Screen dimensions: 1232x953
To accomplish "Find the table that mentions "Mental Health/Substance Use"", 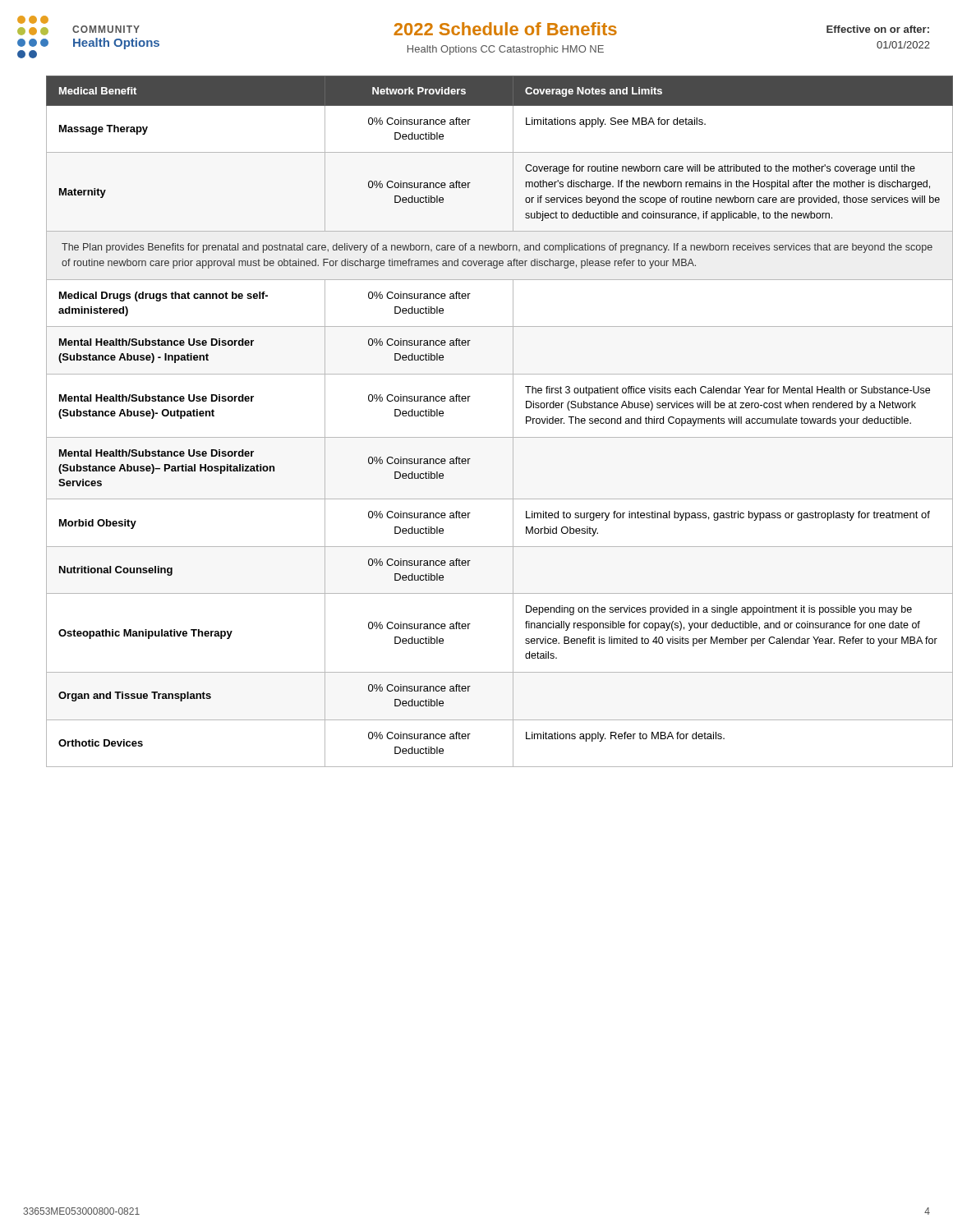I will tap(476, 421).
